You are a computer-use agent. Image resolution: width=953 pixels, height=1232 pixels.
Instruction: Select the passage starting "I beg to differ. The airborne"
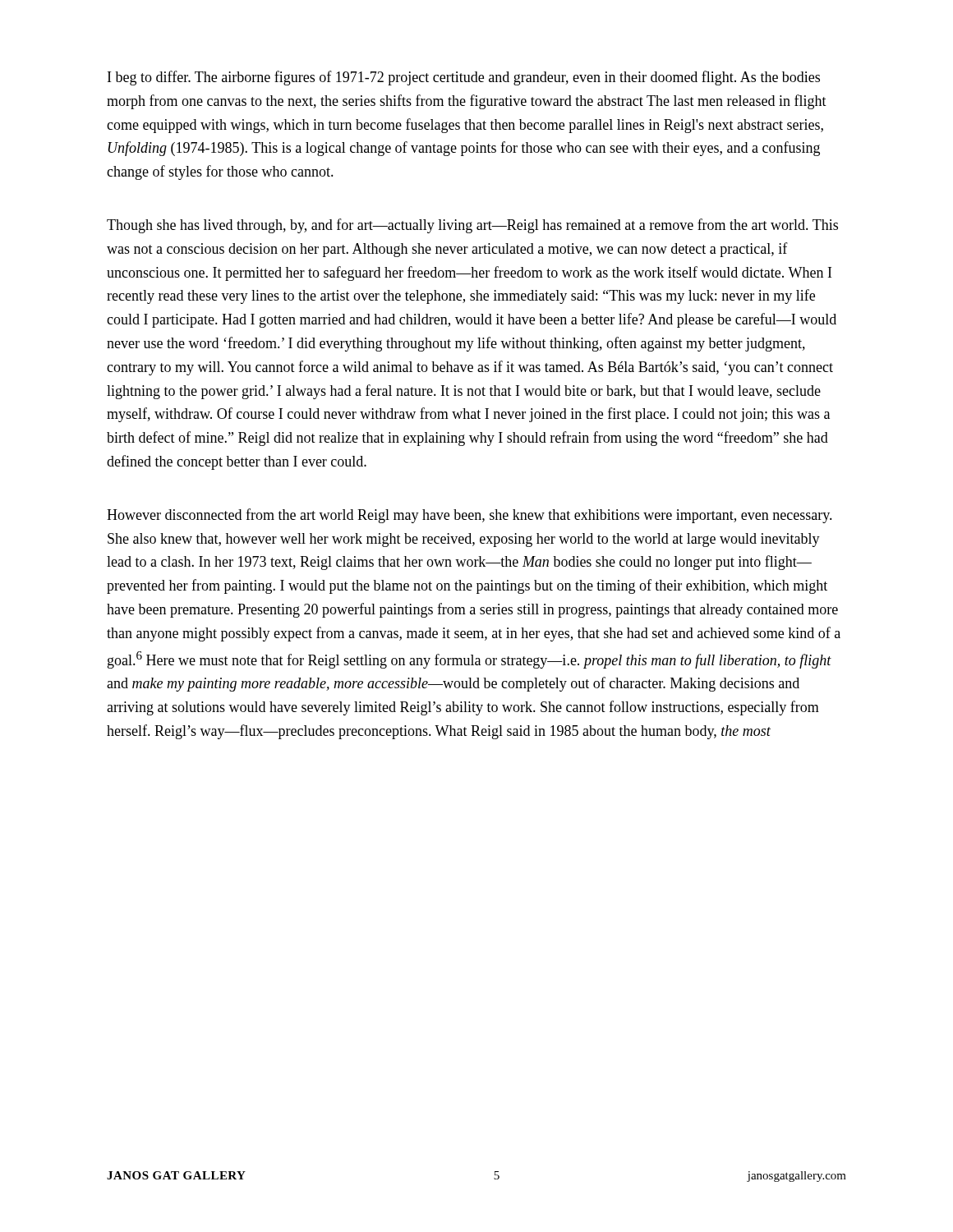click(x=466, y=124)
